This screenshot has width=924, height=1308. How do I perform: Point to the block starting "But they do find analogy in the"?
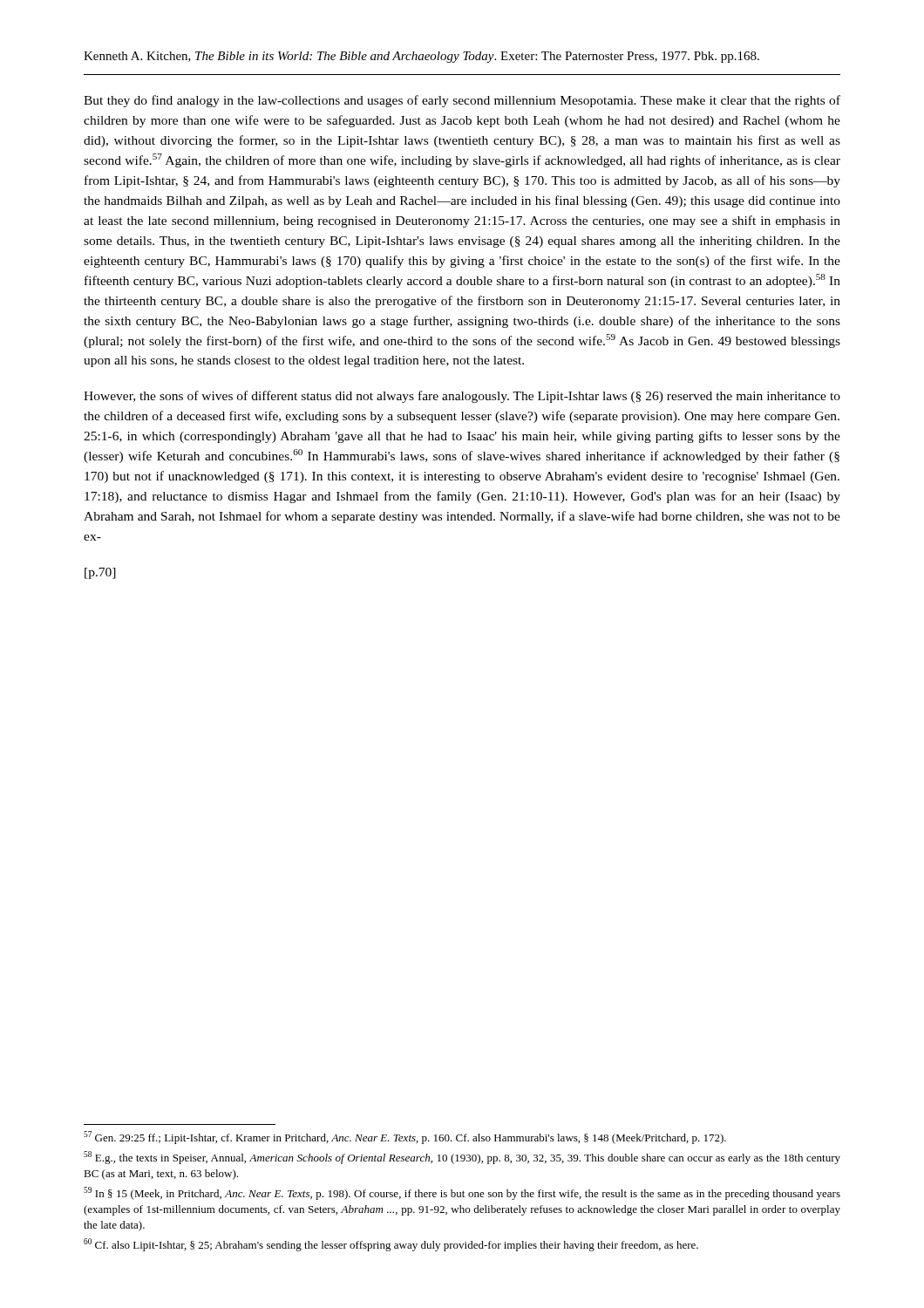click(x=462, y=230)
